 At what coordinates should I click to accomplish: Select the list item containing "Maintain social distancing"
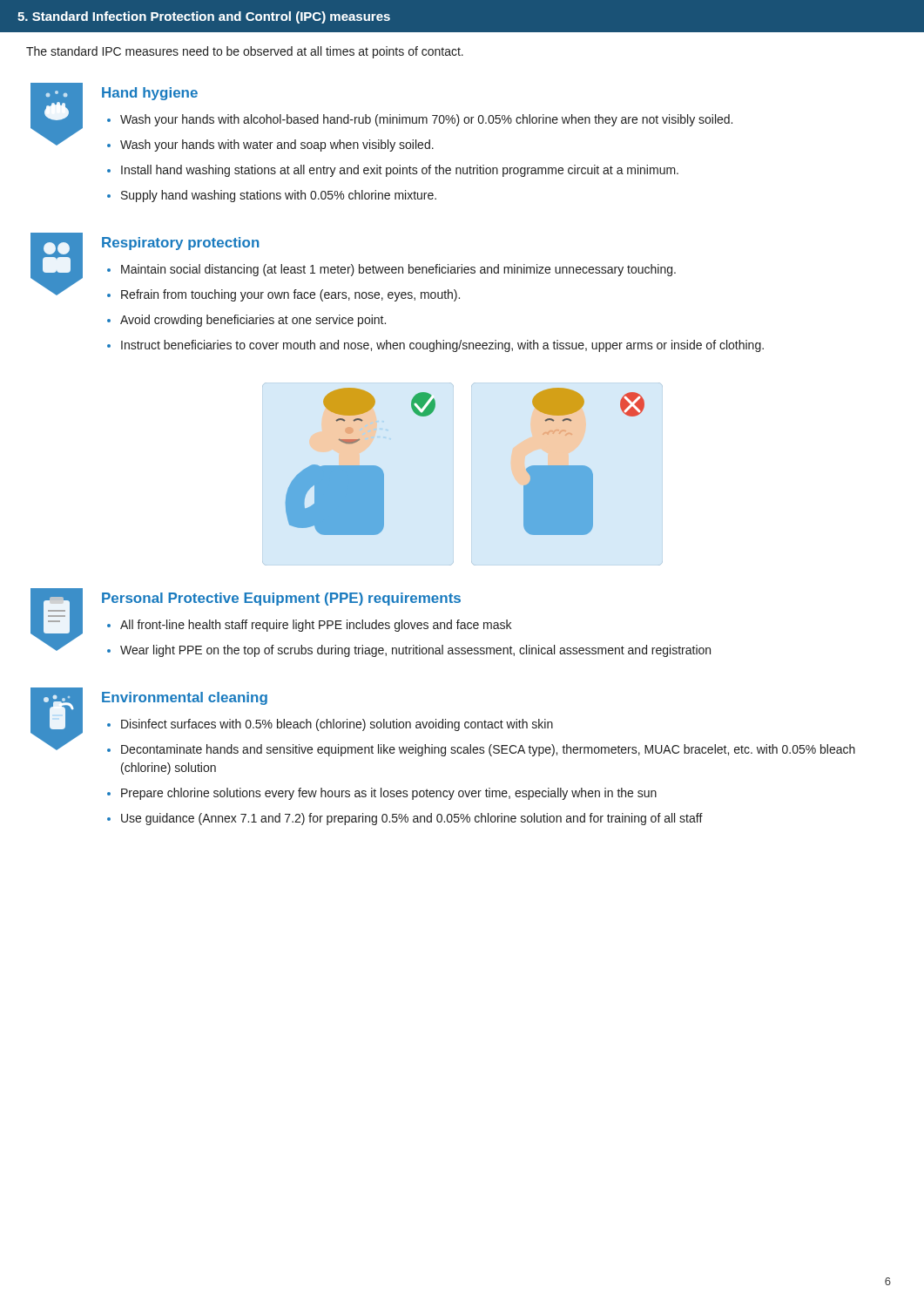click(398, 269)
